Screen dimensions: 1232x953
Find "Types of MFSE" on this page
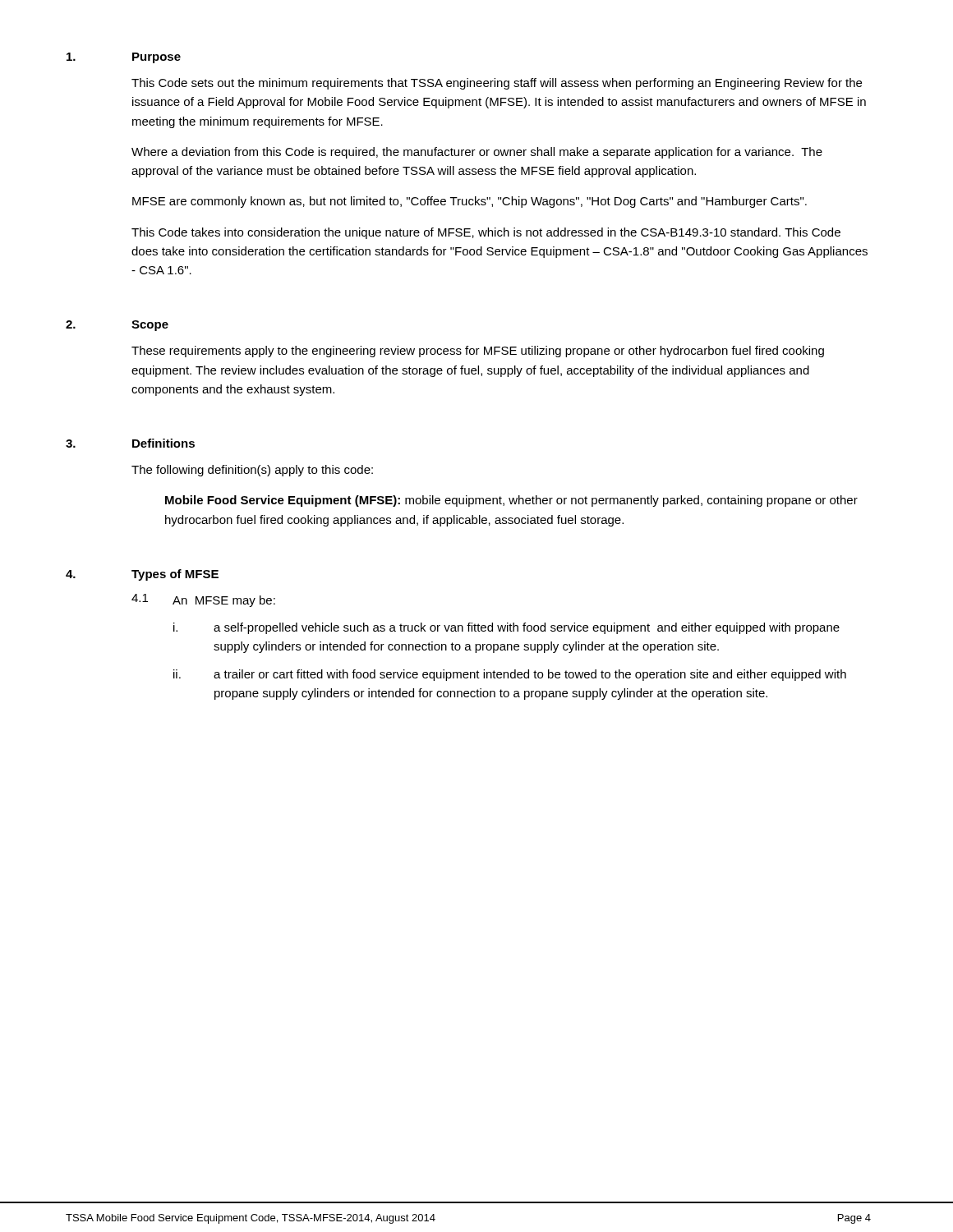[175, 573]
